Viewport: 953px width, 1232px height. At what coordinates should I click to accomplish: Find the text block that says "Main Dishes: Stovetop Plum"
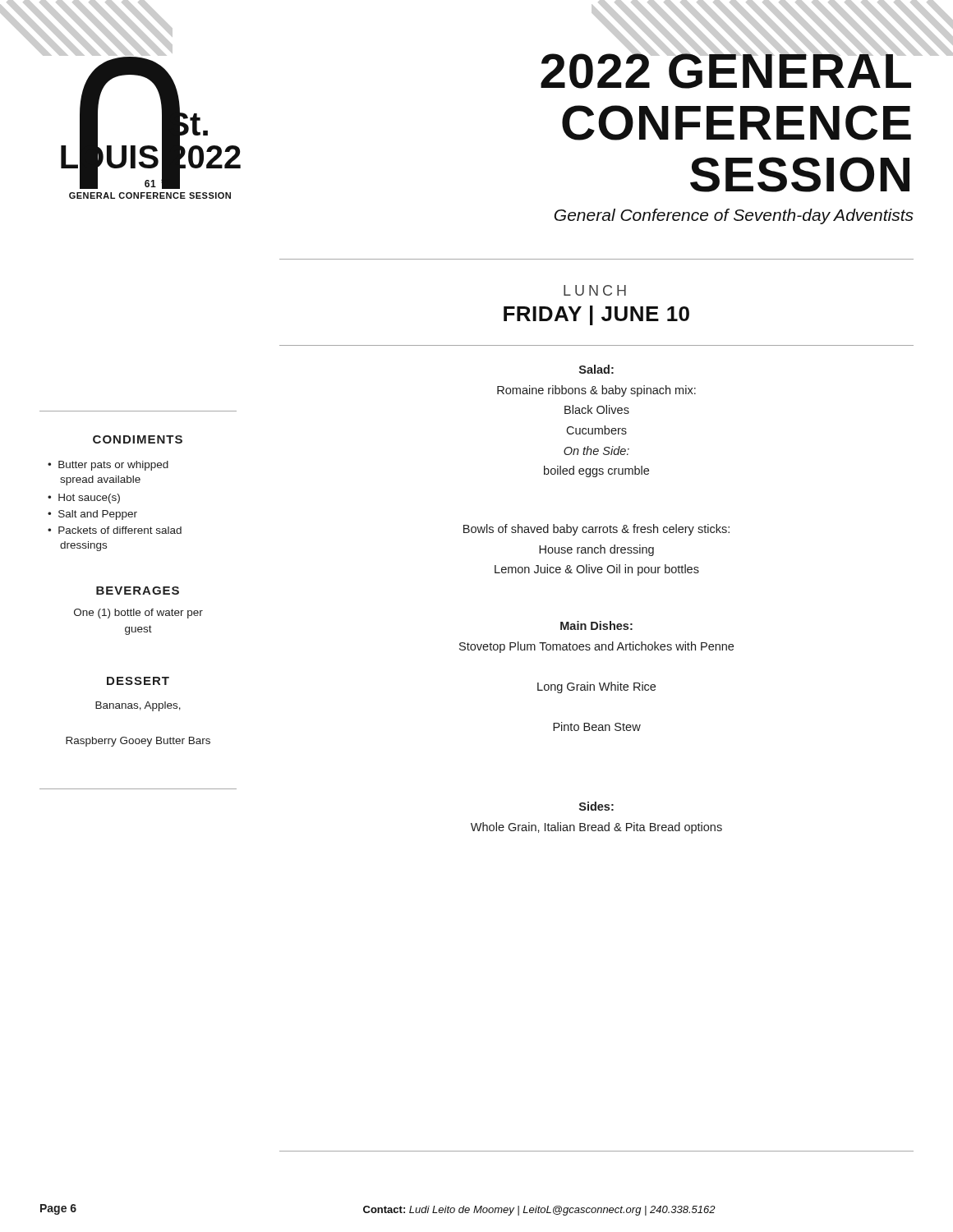click(596, 676)
